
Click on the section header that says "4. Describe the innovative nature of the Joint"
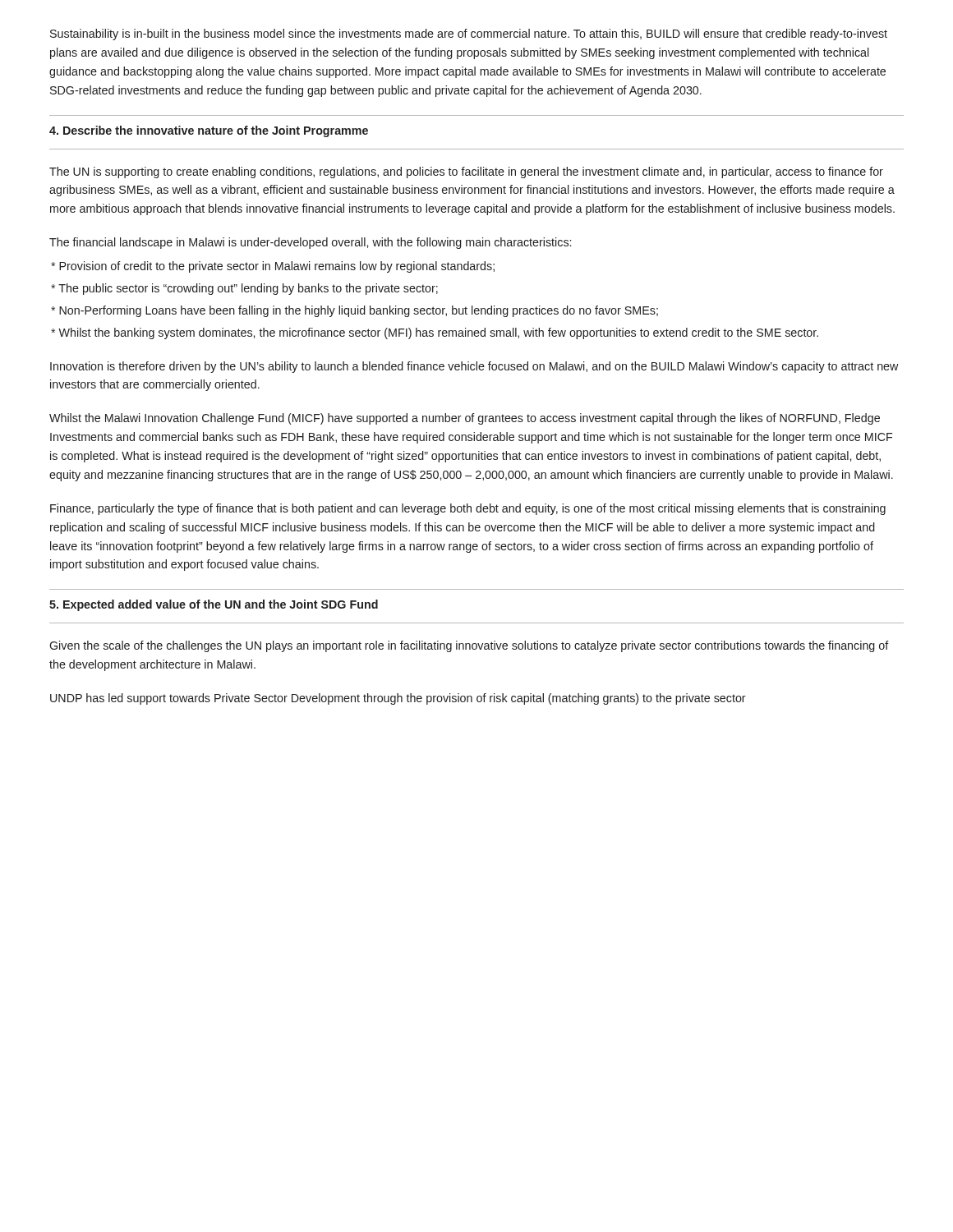click(209, 130)
